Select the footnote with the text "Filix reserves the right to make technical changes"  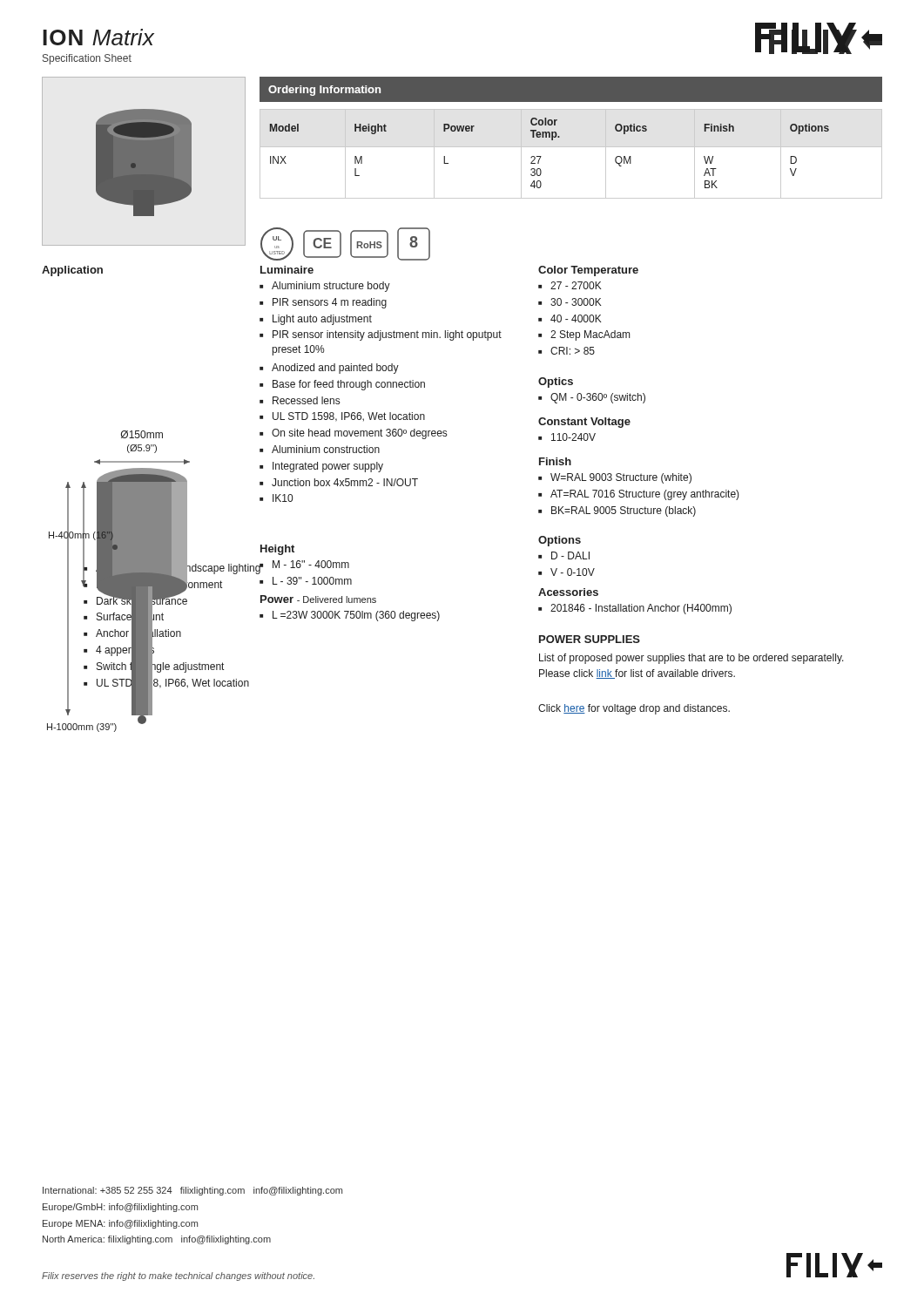point(179,1276)
